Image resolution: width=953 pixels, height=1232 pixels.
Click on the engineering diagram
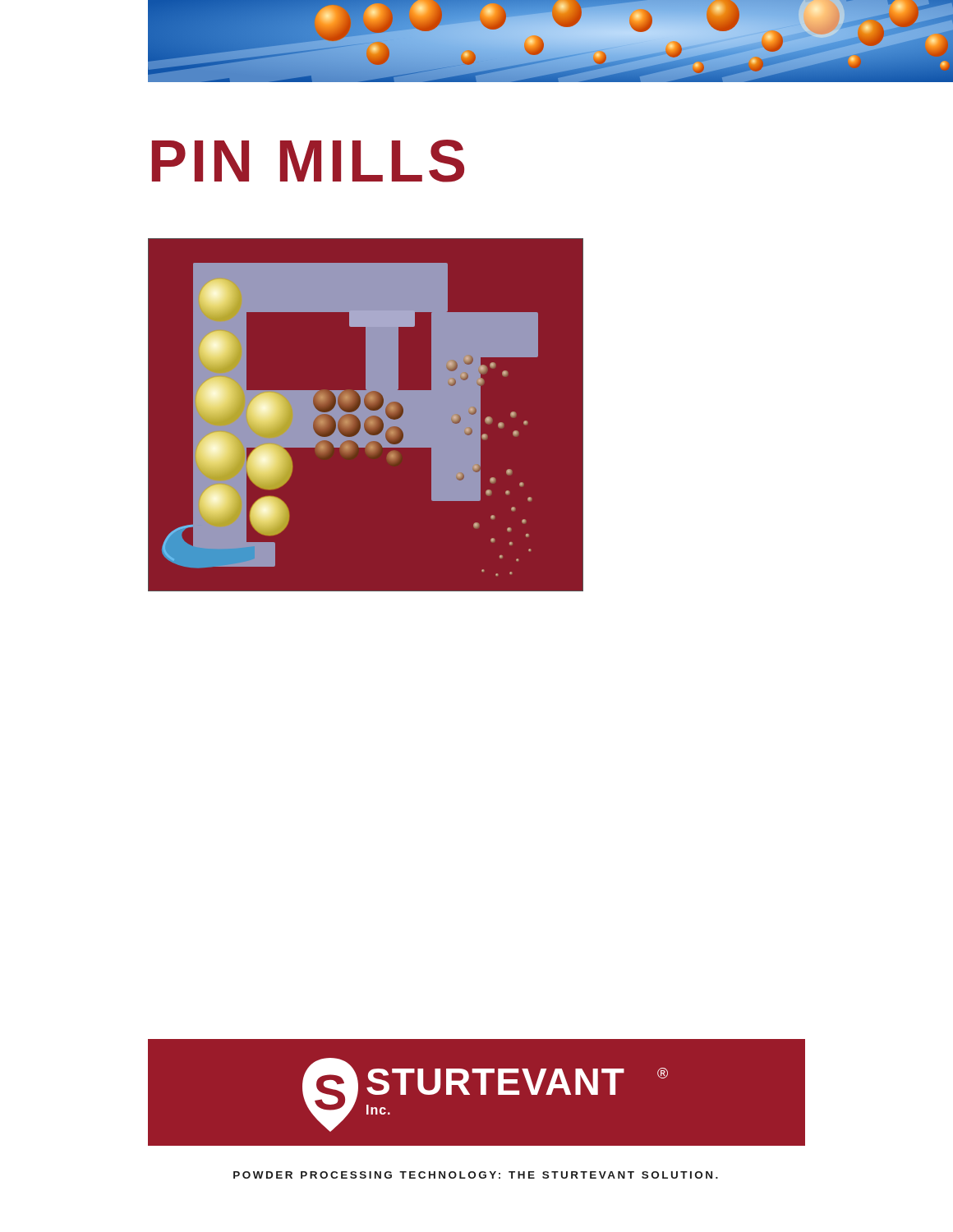pyautogui.click(x=366, y=415)
